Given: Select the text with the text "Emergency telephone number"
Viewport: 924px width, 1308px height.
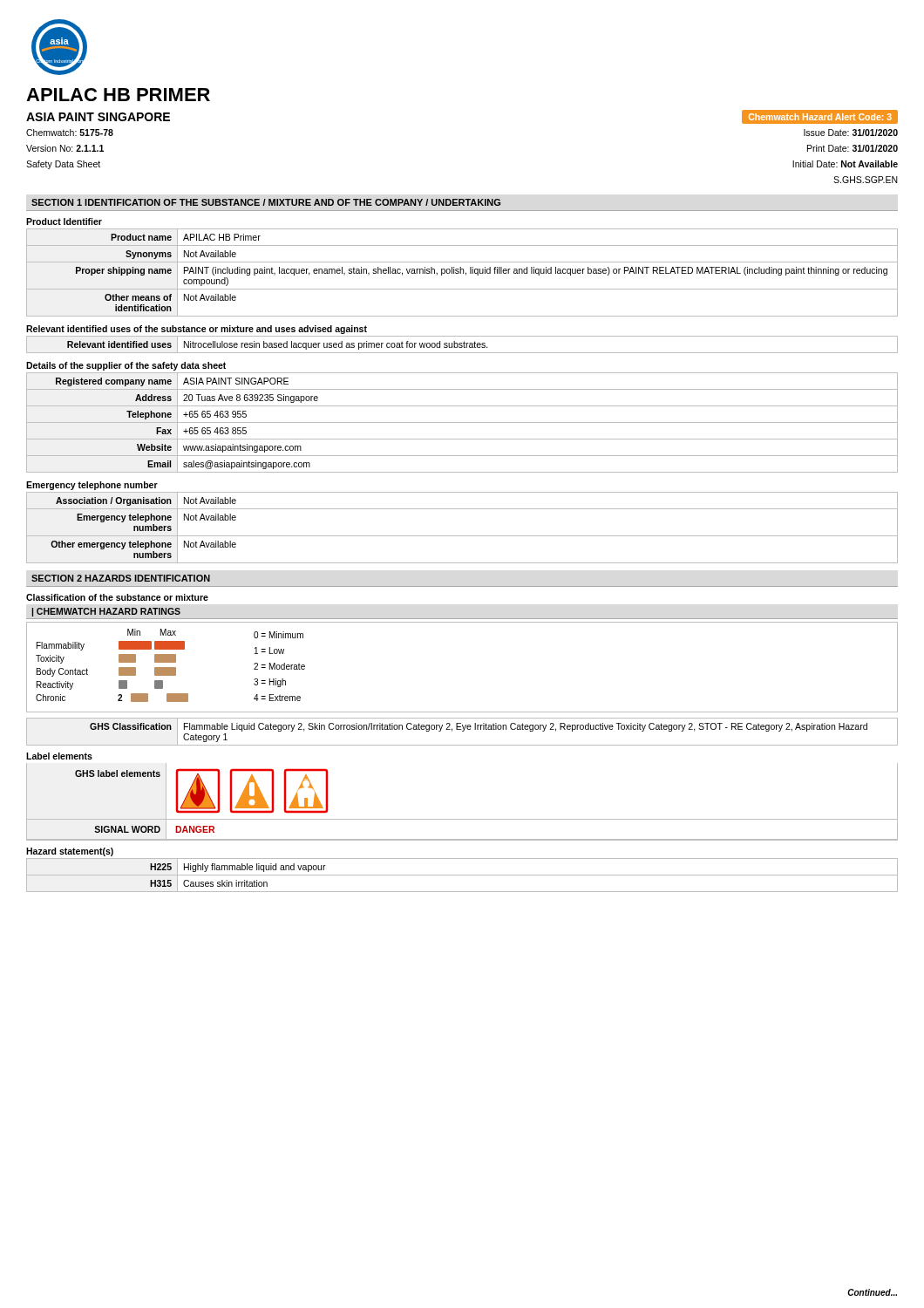Looking at the screenshot, I should [92, 485].
